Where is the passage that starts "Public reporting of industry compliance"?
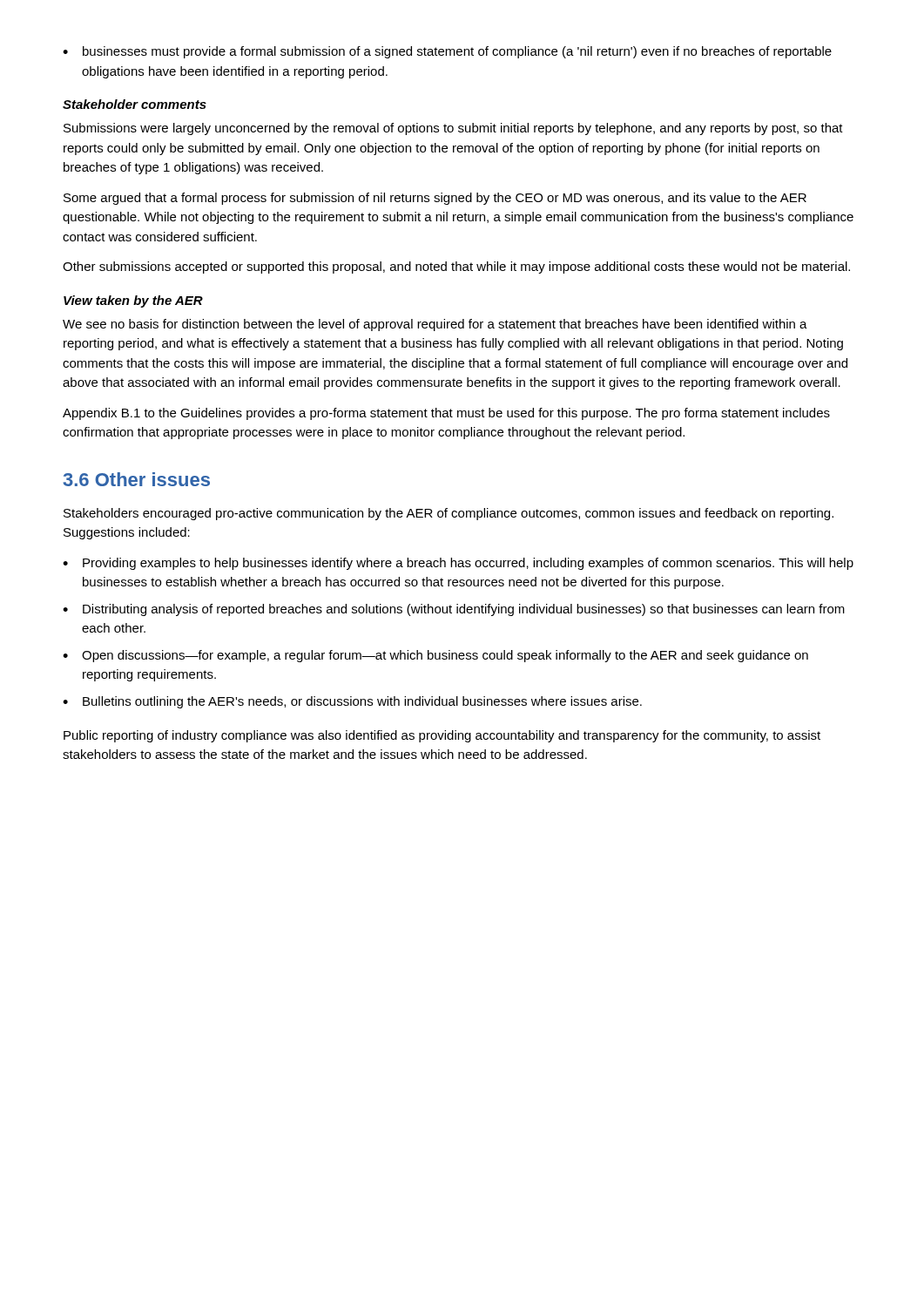924x1307 pixels. point(462,745)
